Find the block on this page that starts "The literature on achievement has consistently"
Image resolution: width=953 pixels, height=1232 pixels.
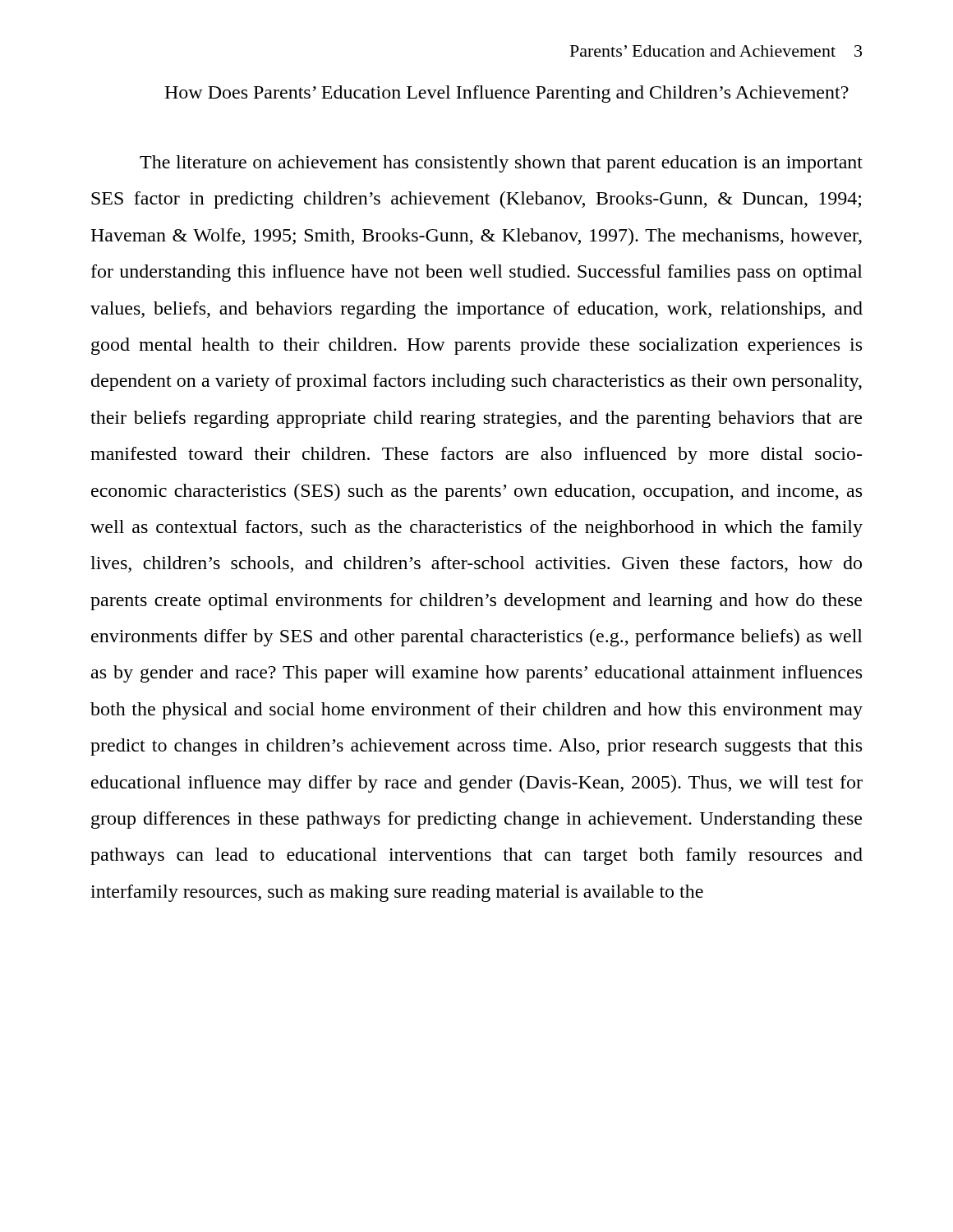476,527
